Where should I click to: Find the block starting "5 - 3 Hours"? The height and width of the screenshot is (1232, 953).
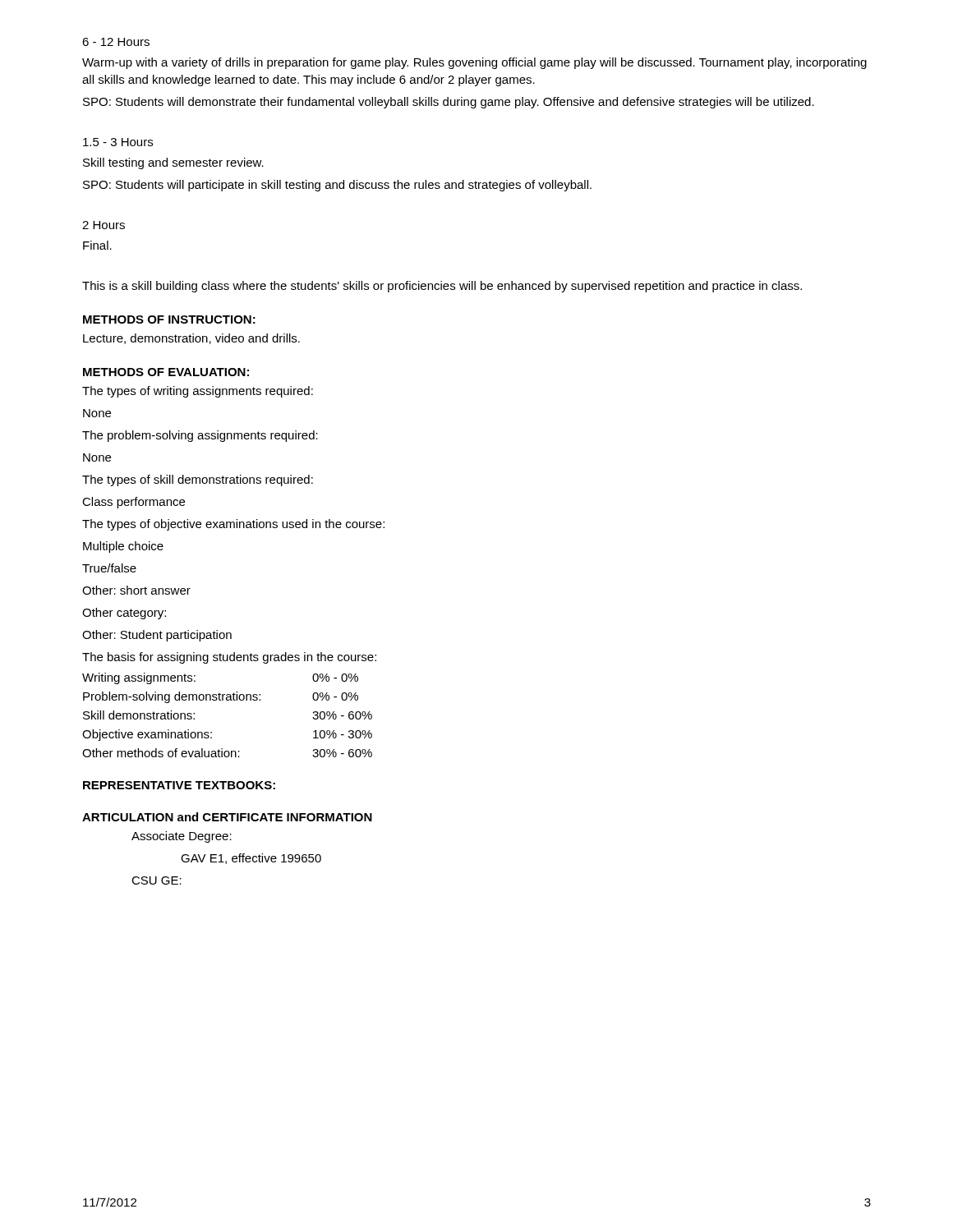(118, 142)
